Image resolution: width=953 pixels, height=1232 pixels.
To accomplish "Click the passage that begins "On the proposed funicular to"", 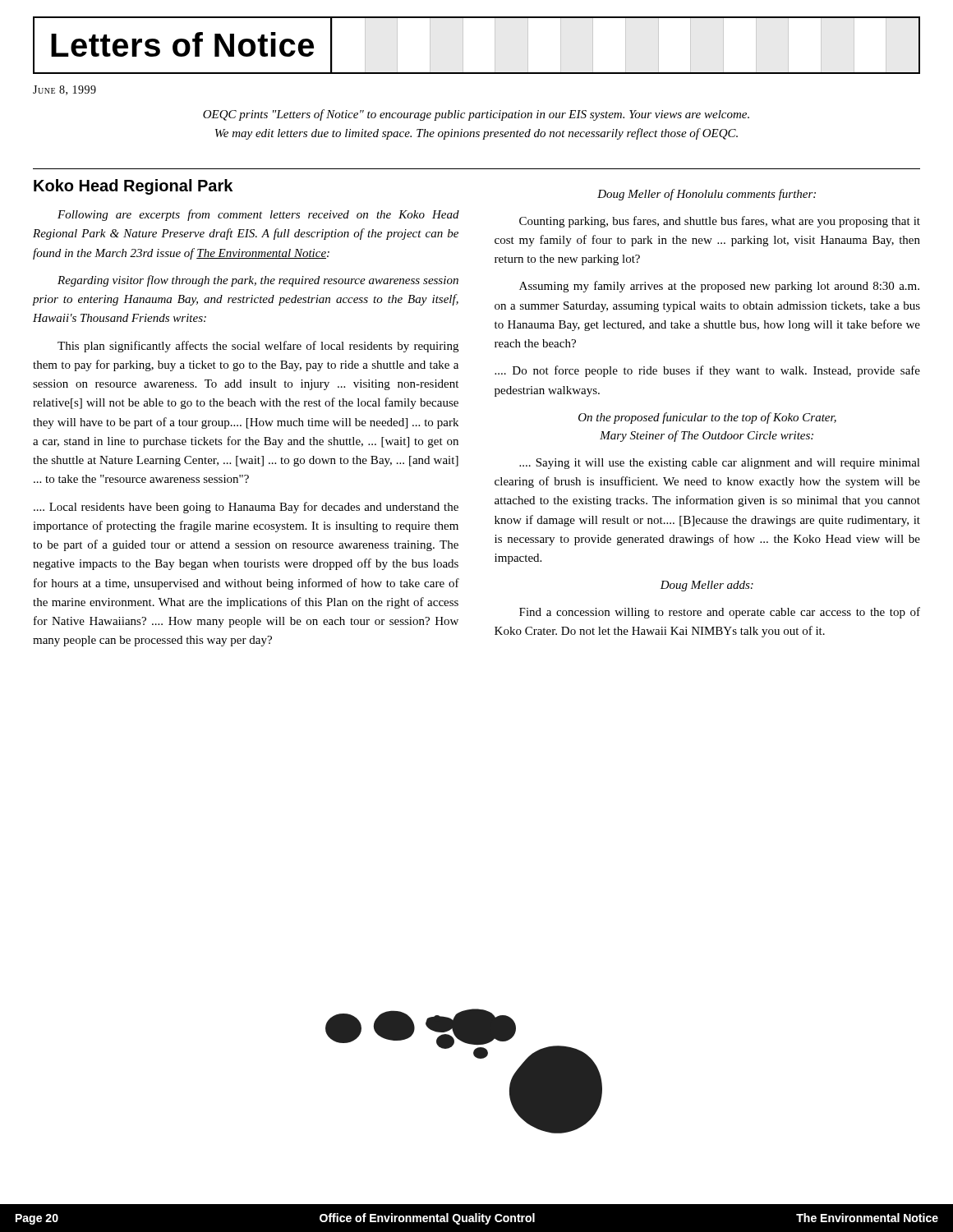I will coord(707,426).
